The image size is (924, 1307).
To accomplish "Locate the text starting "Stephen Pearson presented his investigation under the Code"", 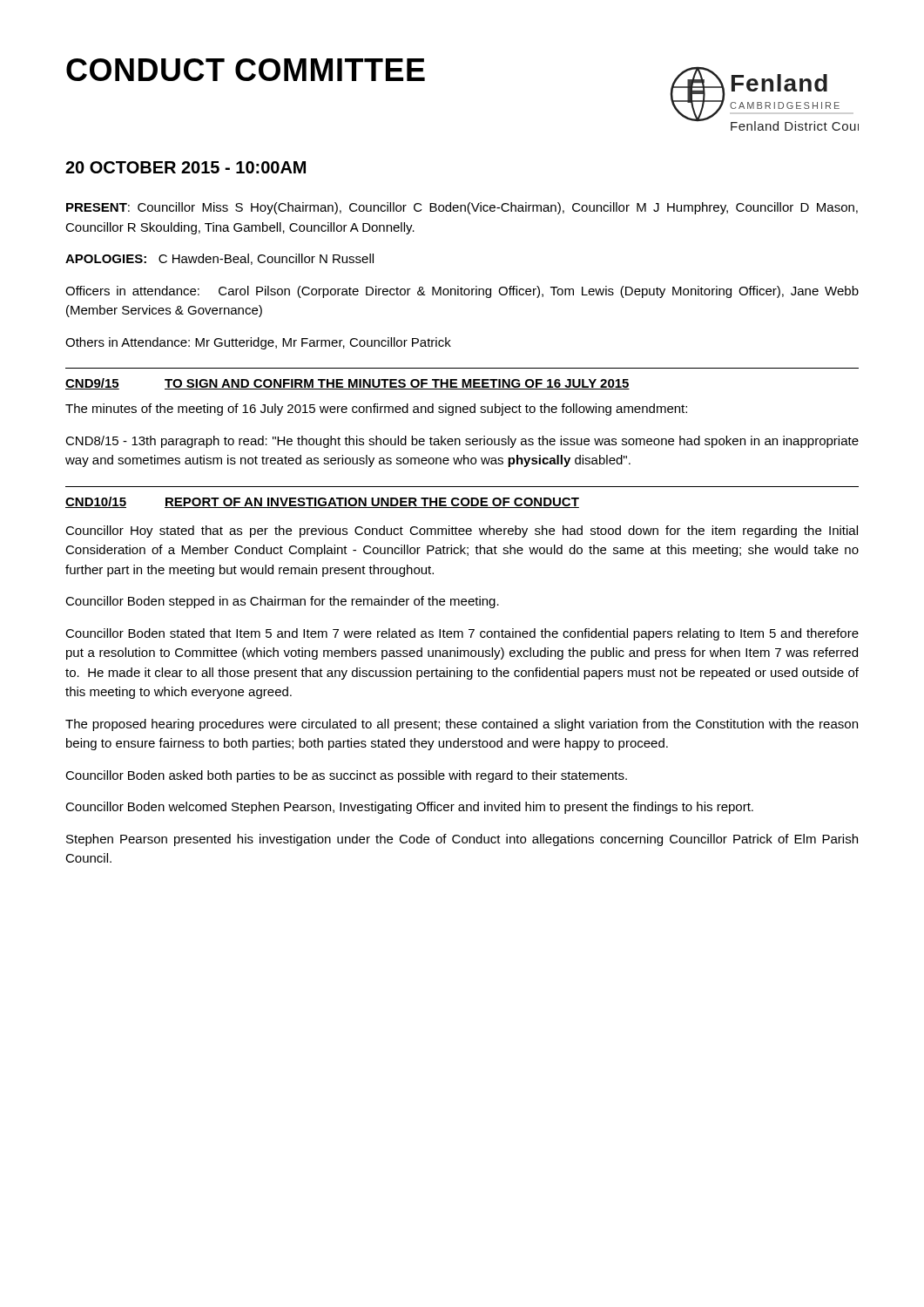I will [x=462, y=849].
